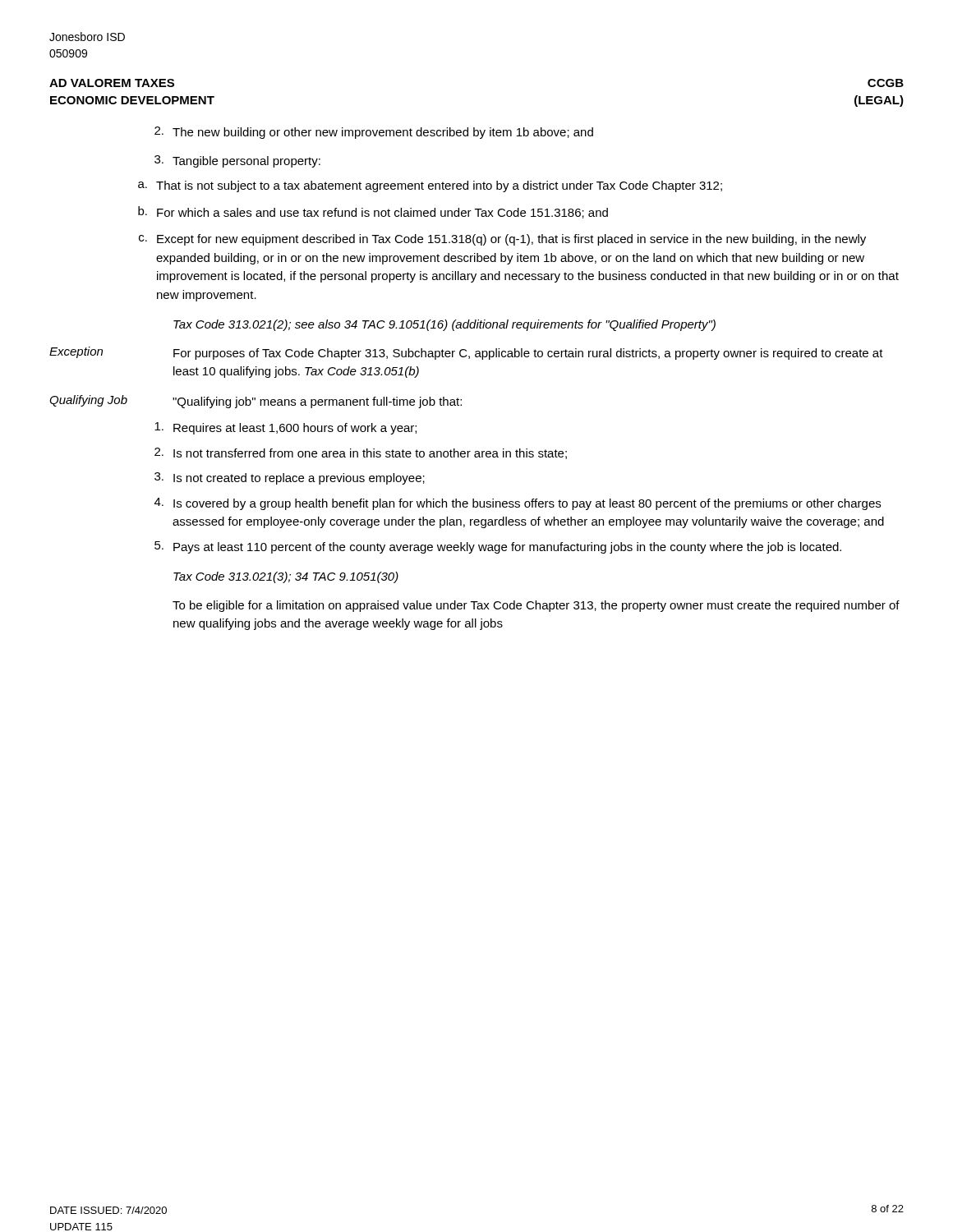Find the list item containing "2. The new building or other"

click(476, 132)
